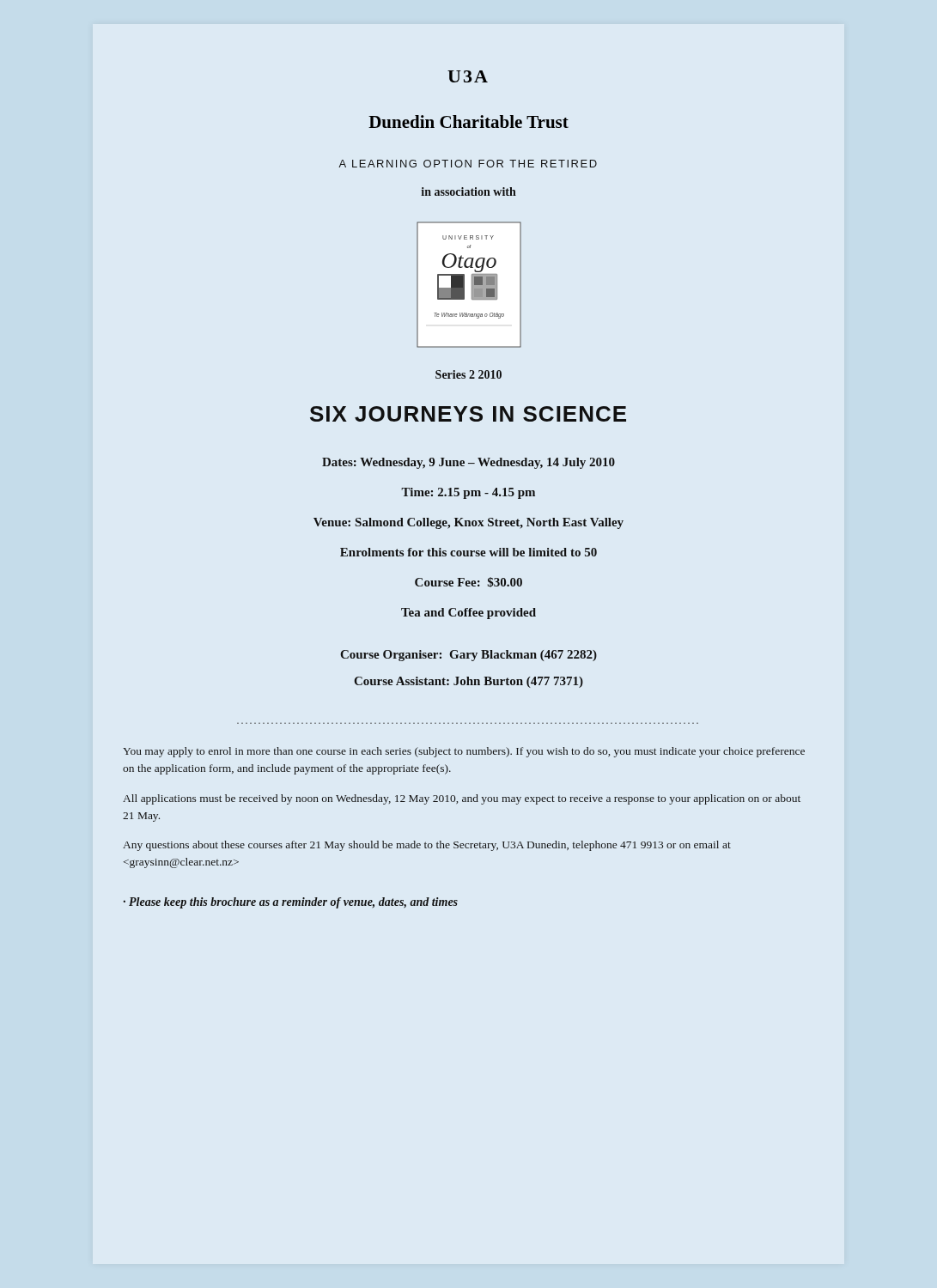Where is the passage that starts "· Please keep this brochure as a reminder"?
This screenshot has height=1288, width=937.
pos(290,902)
